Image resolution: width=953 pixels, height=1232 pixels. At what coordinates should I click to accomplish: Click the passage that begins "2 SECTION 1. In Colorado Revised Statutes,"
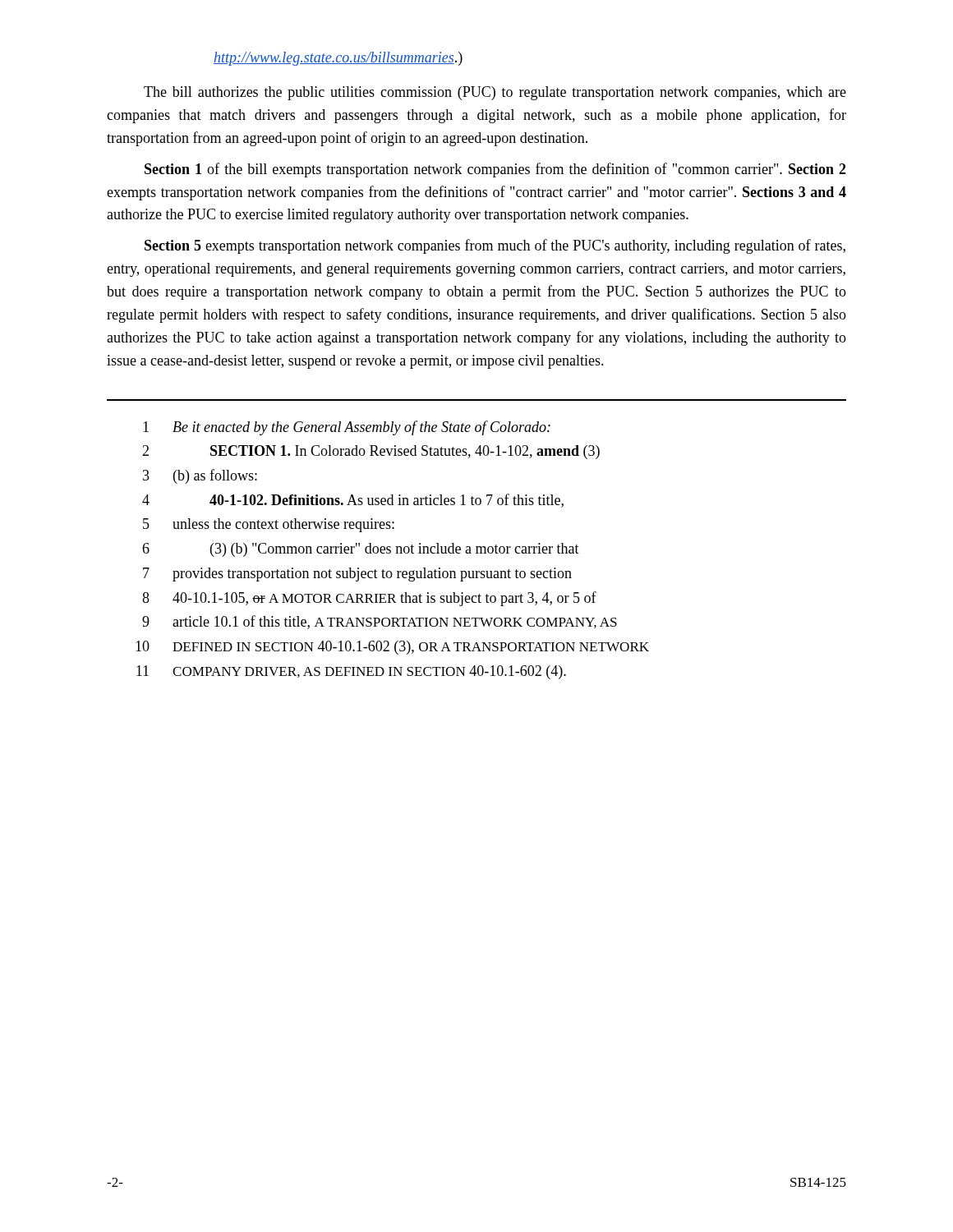(x=476, y=452)
